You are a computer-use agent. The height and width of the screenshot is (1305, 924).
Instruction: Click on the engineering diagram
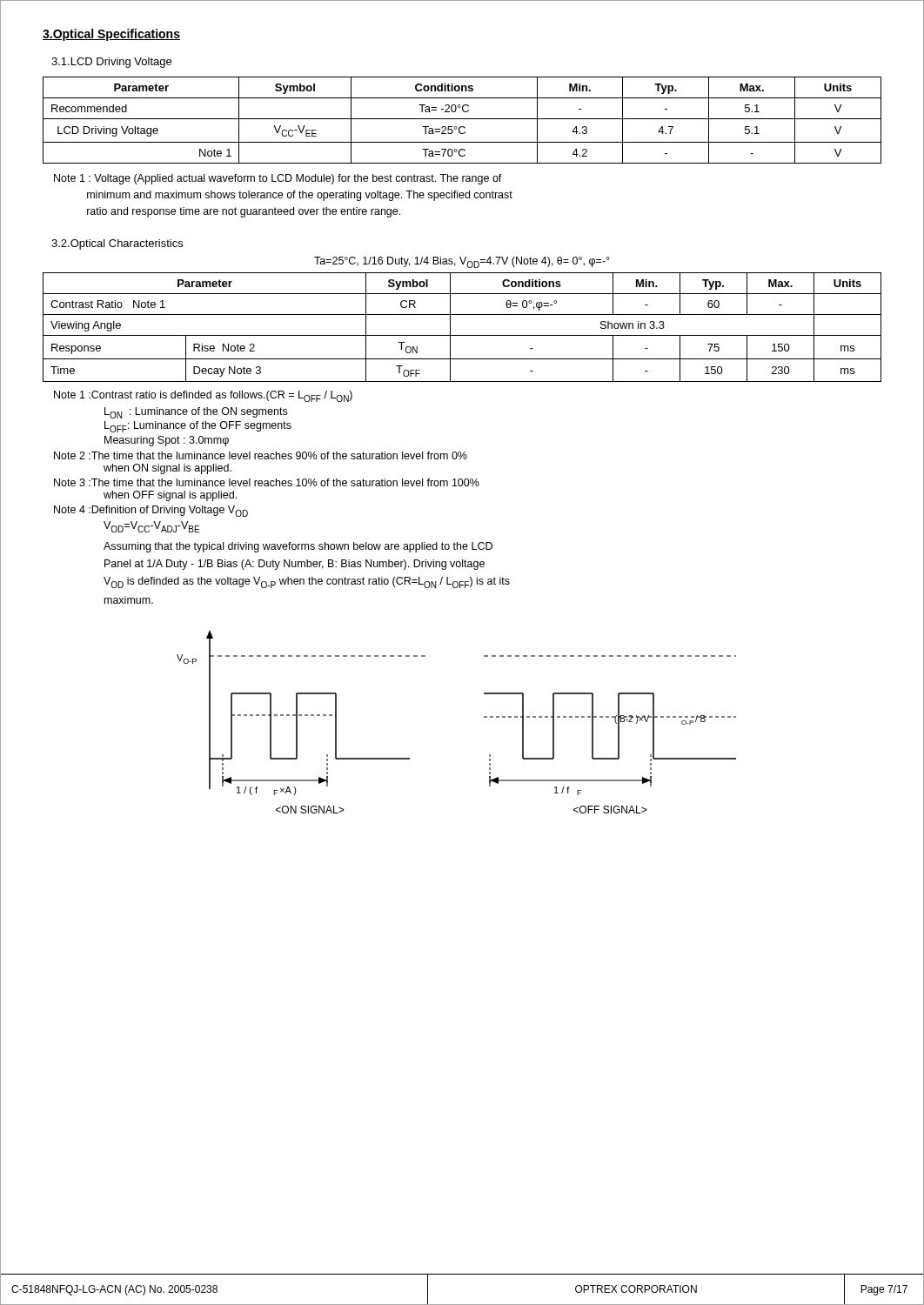pos(462,718)
